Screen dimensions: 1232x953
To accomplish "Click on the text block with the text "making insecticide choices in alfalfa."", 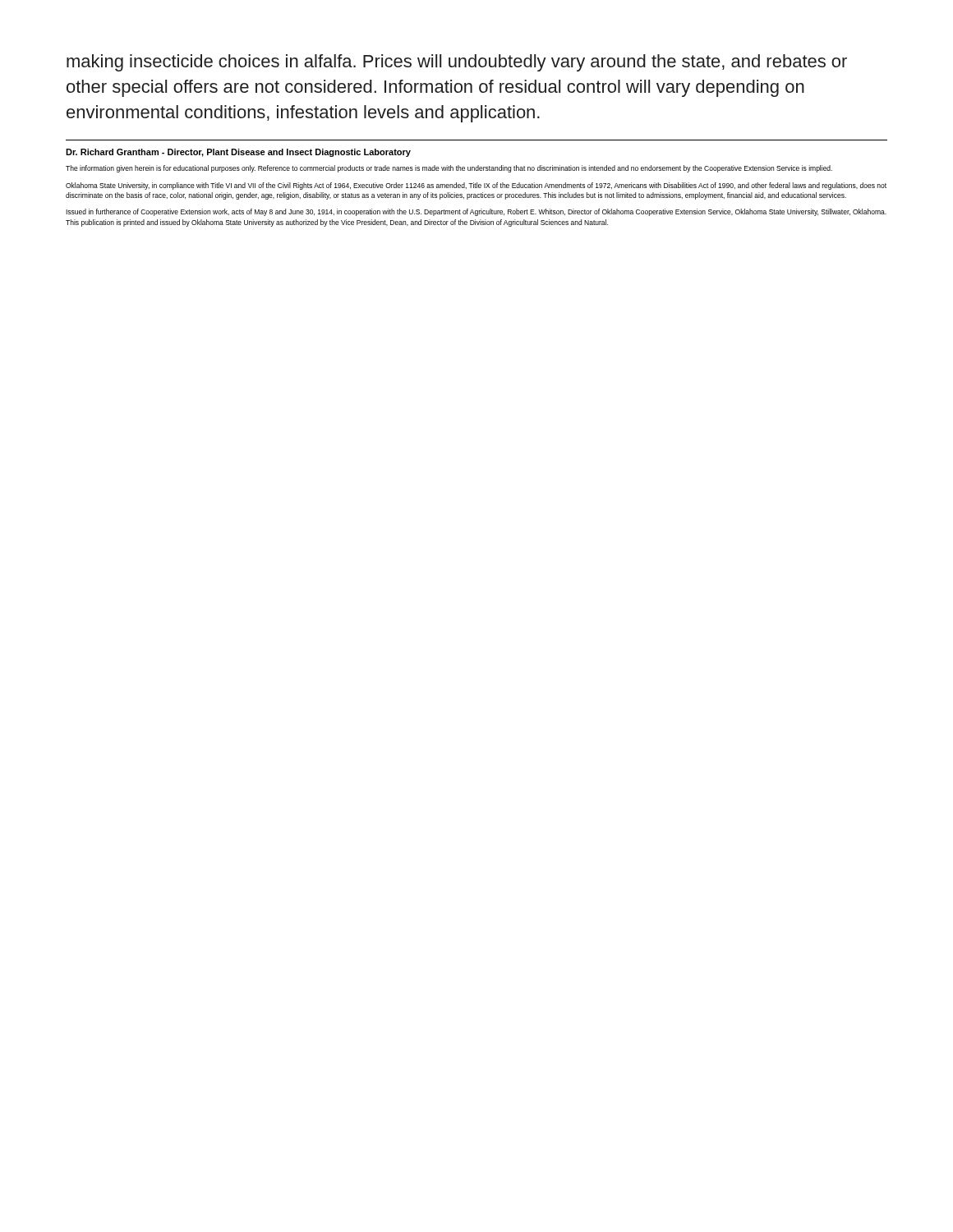I will pos(476,87).
